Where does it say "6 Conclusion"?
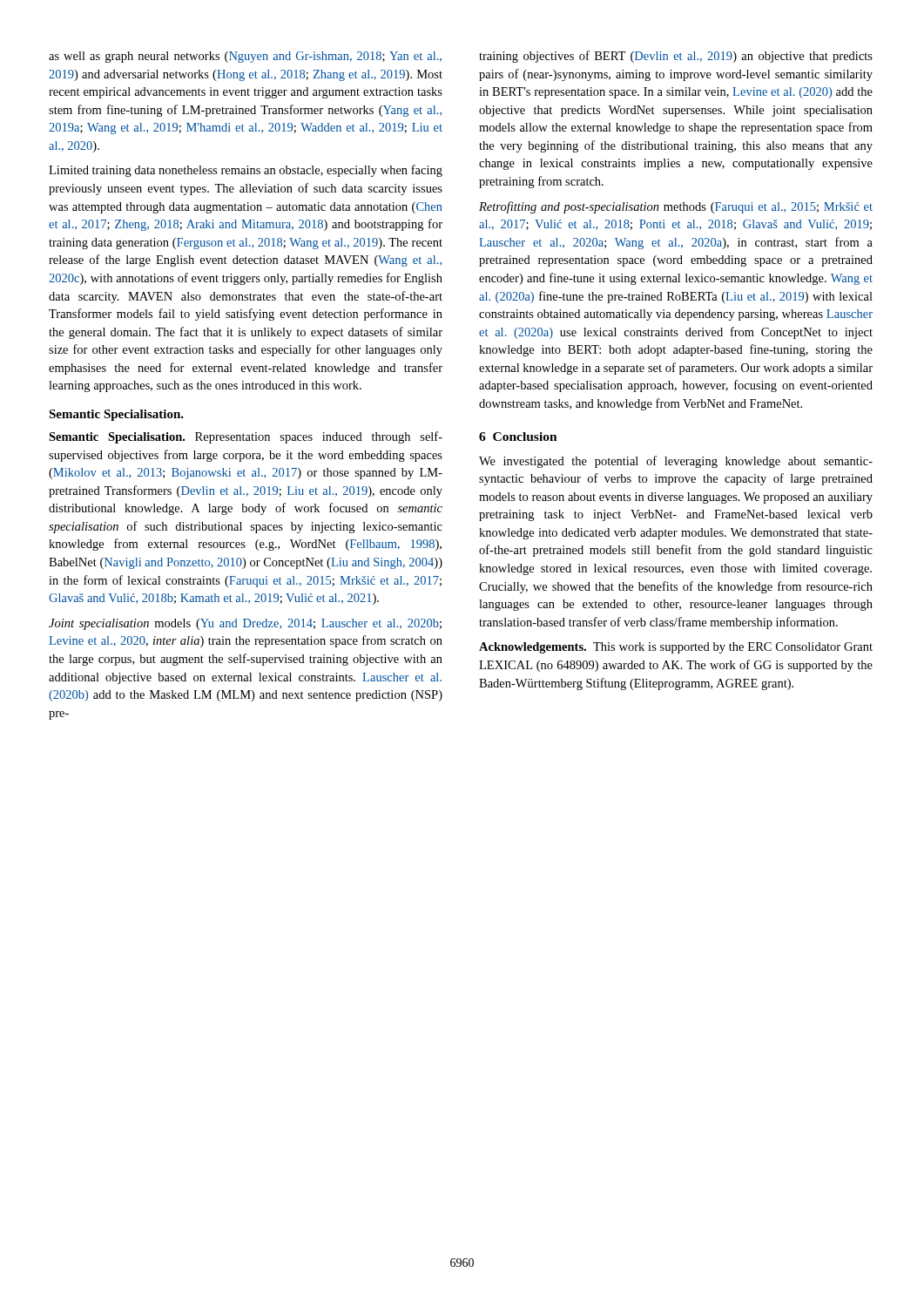Image resolution: width=924 pixels, height=1307 pixels. click(x=518, y=436)
